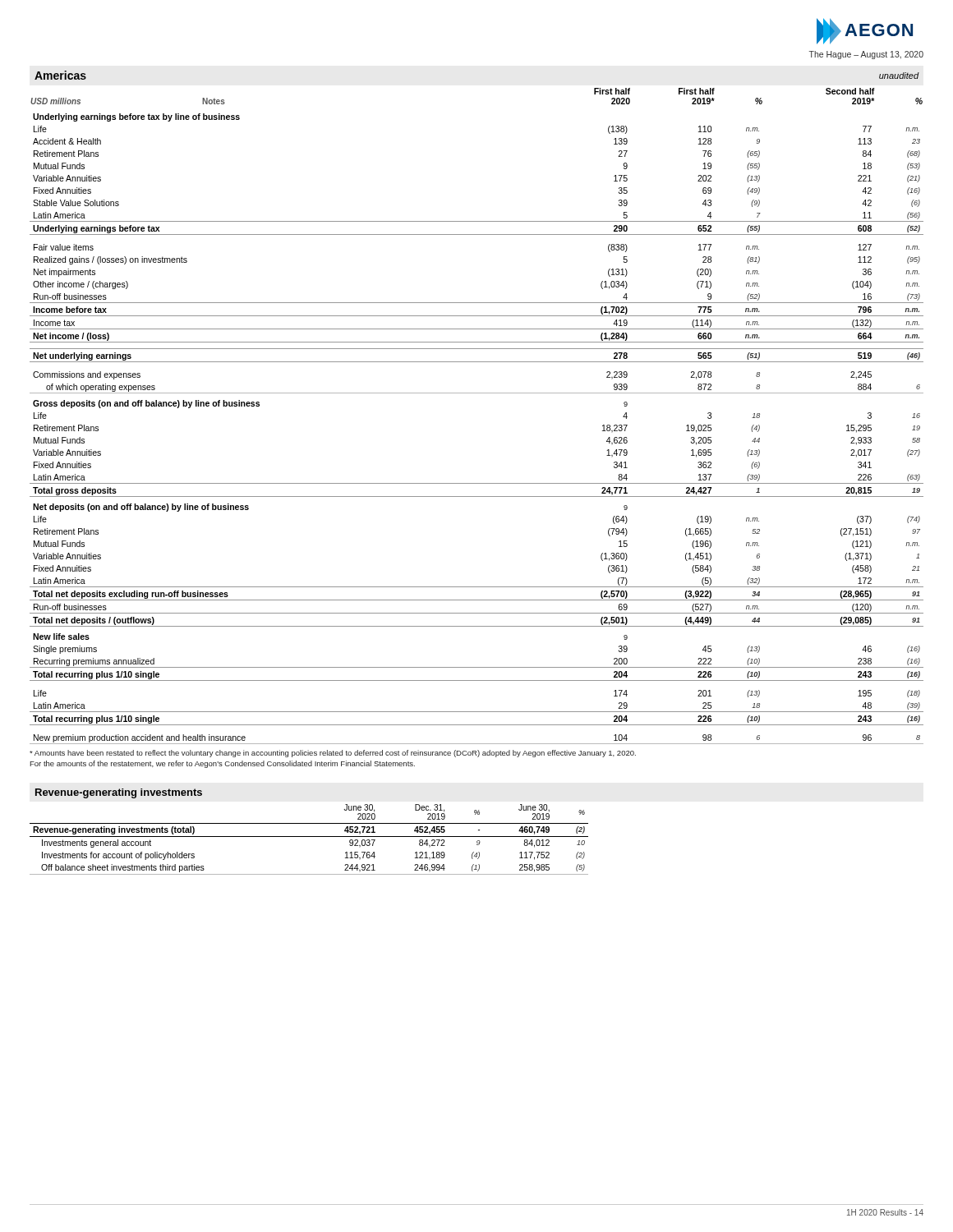Click on the logo
The image size is (953, 1232).
pyautogui.click(x=866, y=37)
